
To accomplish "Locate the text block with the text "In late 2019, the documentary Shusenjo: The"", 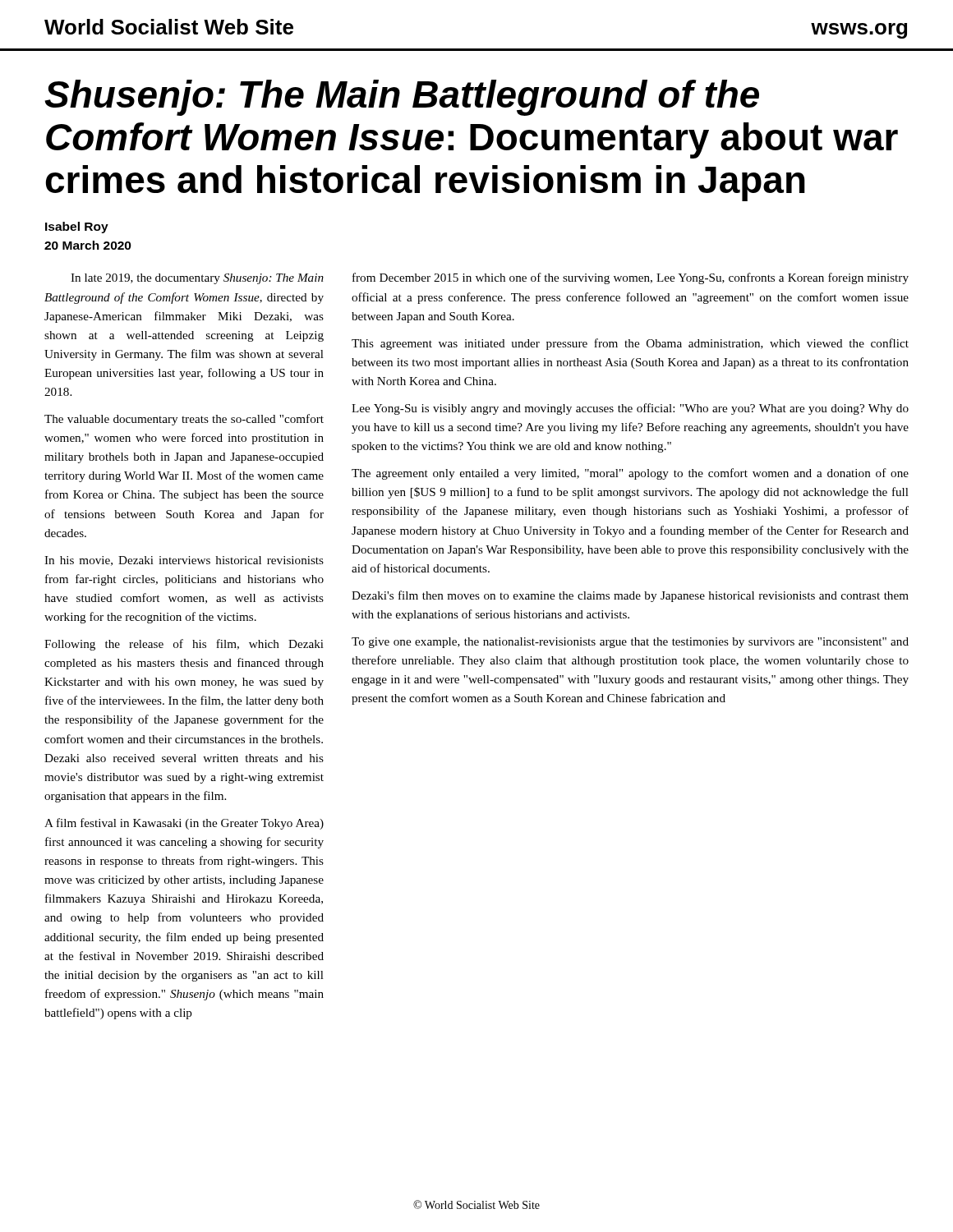I will click(x=184, y=334).
